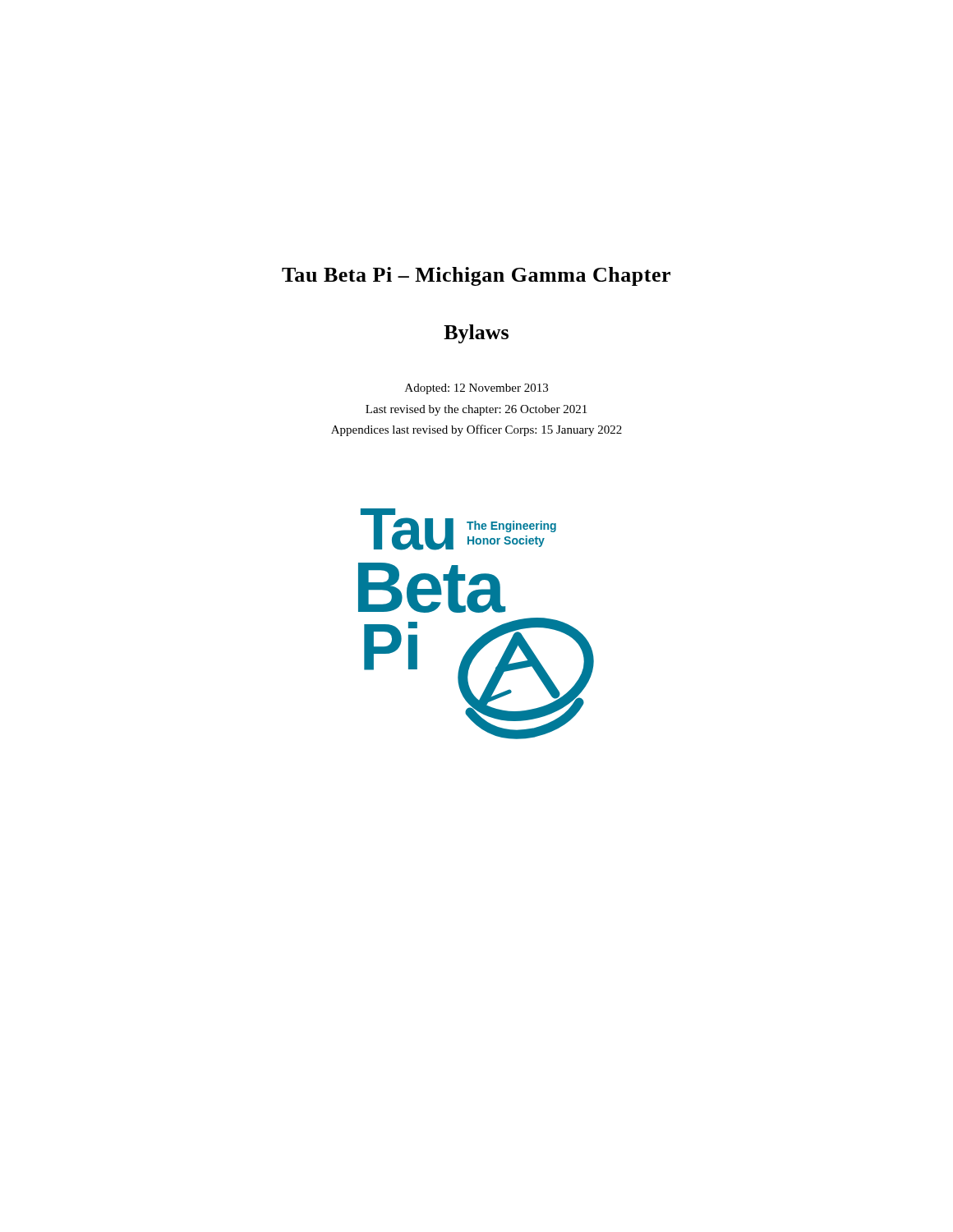This screenshot has height=1232, width=953.
Task: Locate the title
Action: [x=476, y=275]
